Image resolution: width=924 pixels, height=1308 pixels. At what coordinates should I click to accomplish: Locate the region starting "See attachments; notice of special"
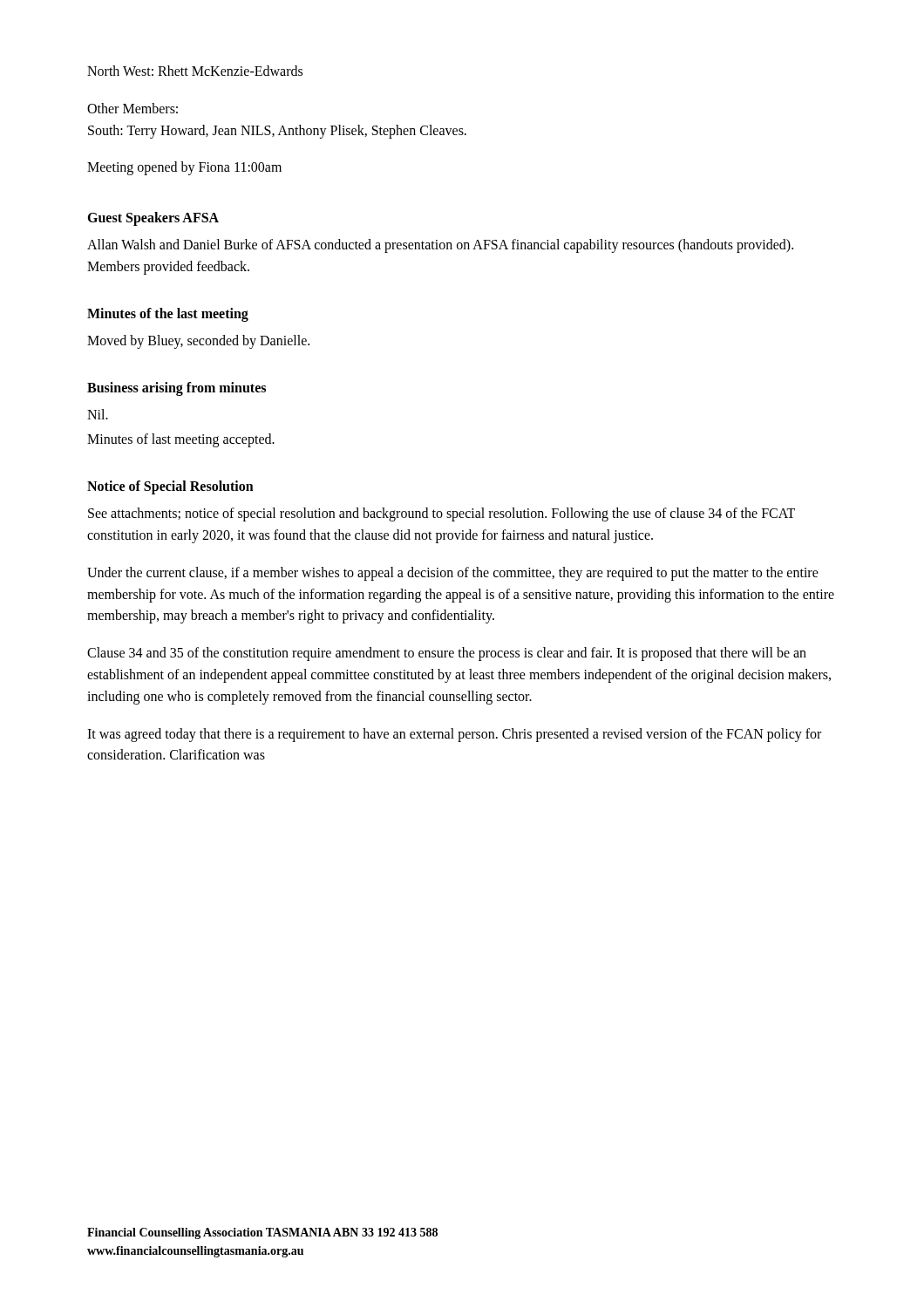tap(441, 524)
